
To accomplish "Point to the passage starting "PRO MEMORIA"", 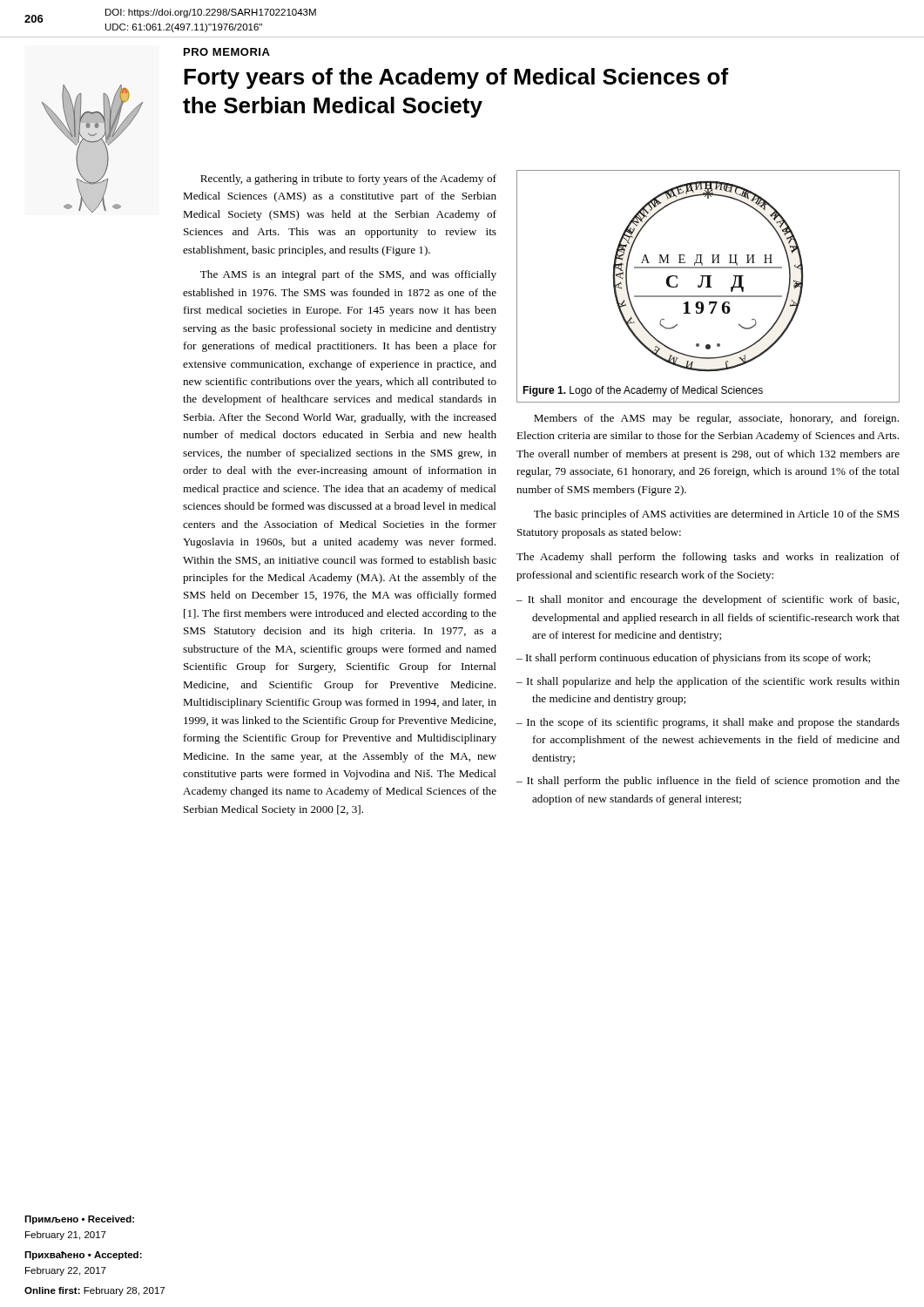I will [227, 52].
